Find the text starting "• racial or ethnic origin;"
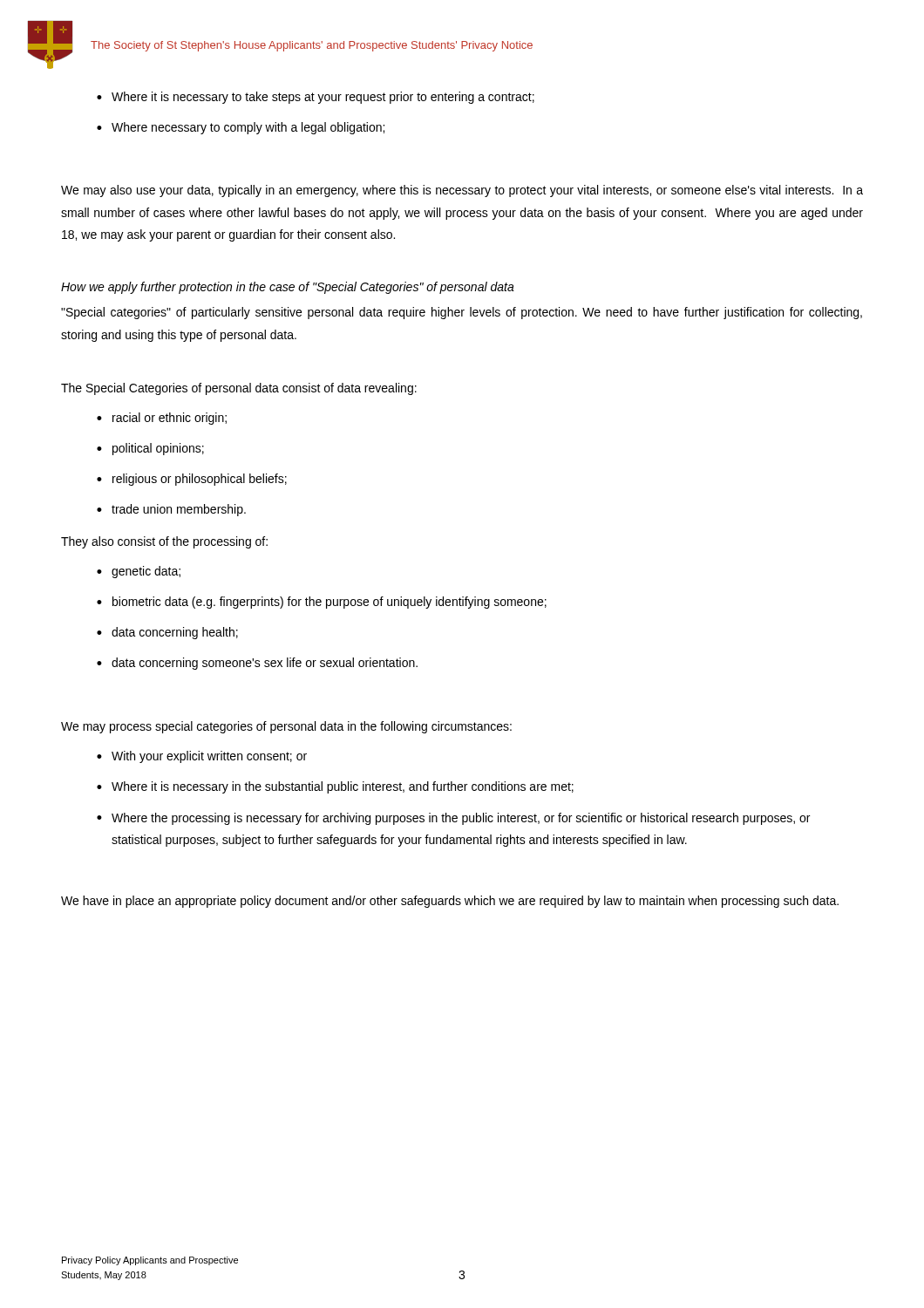The height and width of the screenshot is (1308, 924). tap(162, 419)
